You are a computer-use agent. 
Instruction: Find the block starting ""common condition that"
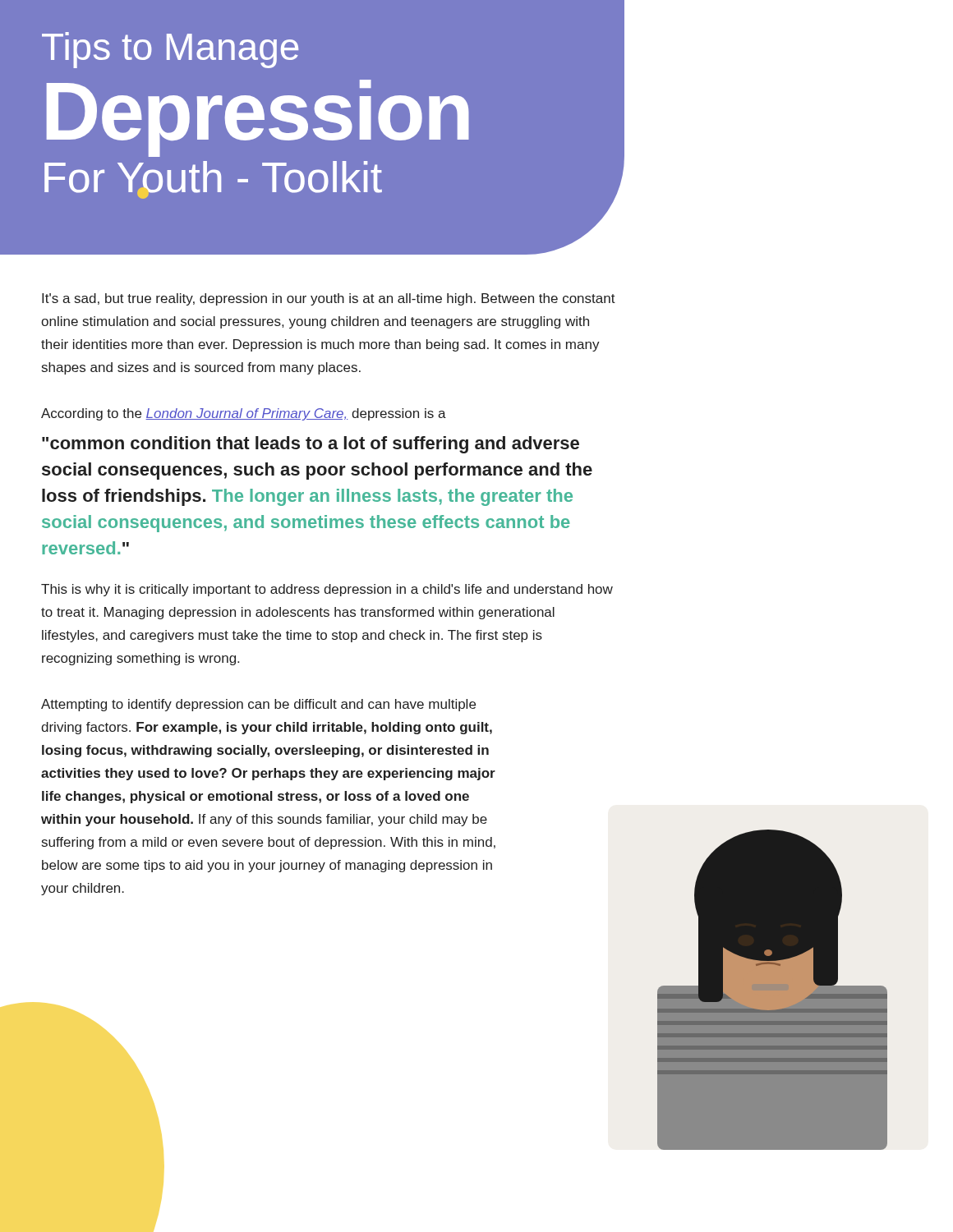317,496
